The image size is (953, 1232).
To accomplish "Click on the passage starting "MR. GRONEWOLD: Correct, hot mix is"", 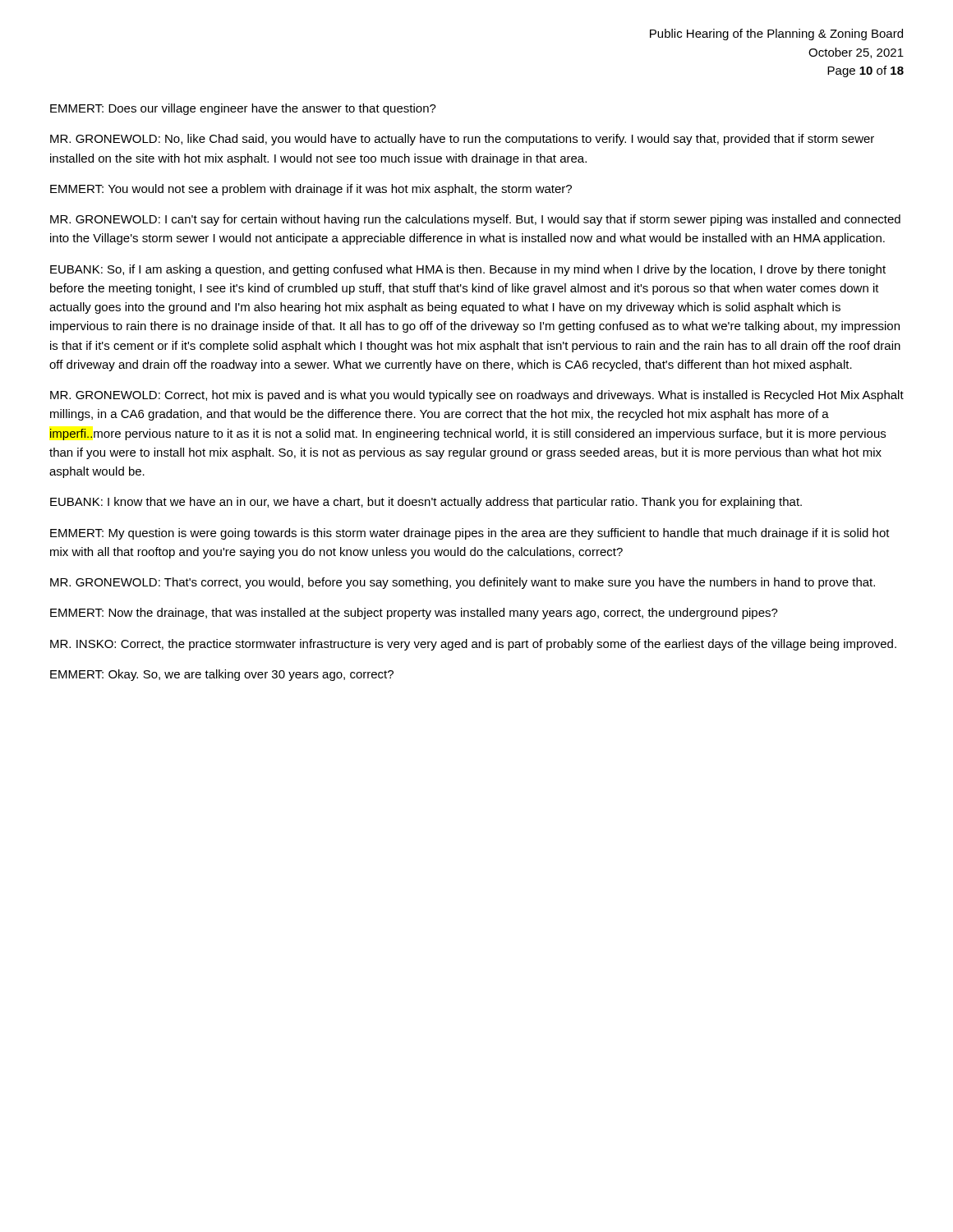I will 476,433.
